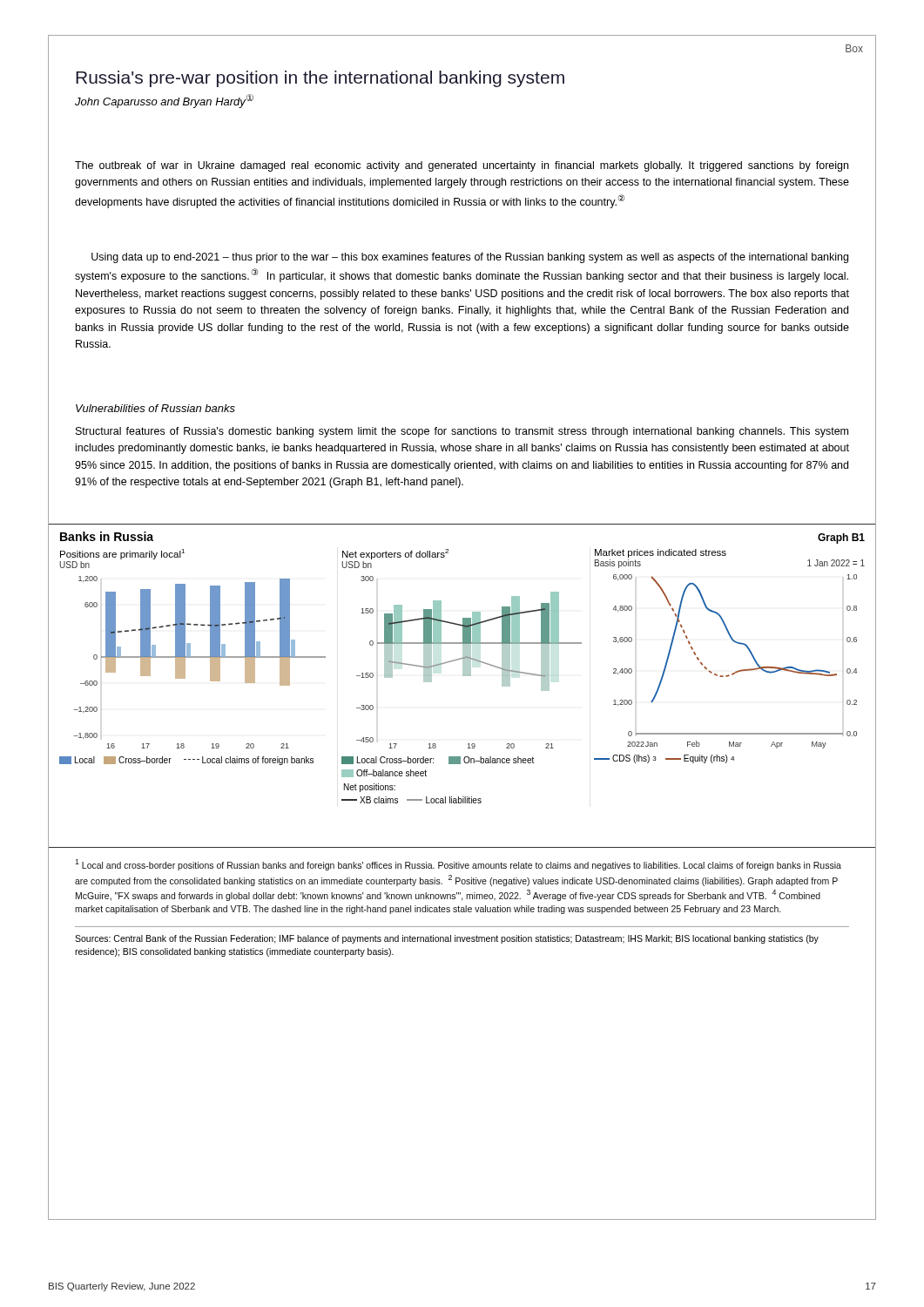This screenshot has height=1307, width=924.
Task: Locate the block of text that opens with "John Caparusso and"
Action: (165, 100)
